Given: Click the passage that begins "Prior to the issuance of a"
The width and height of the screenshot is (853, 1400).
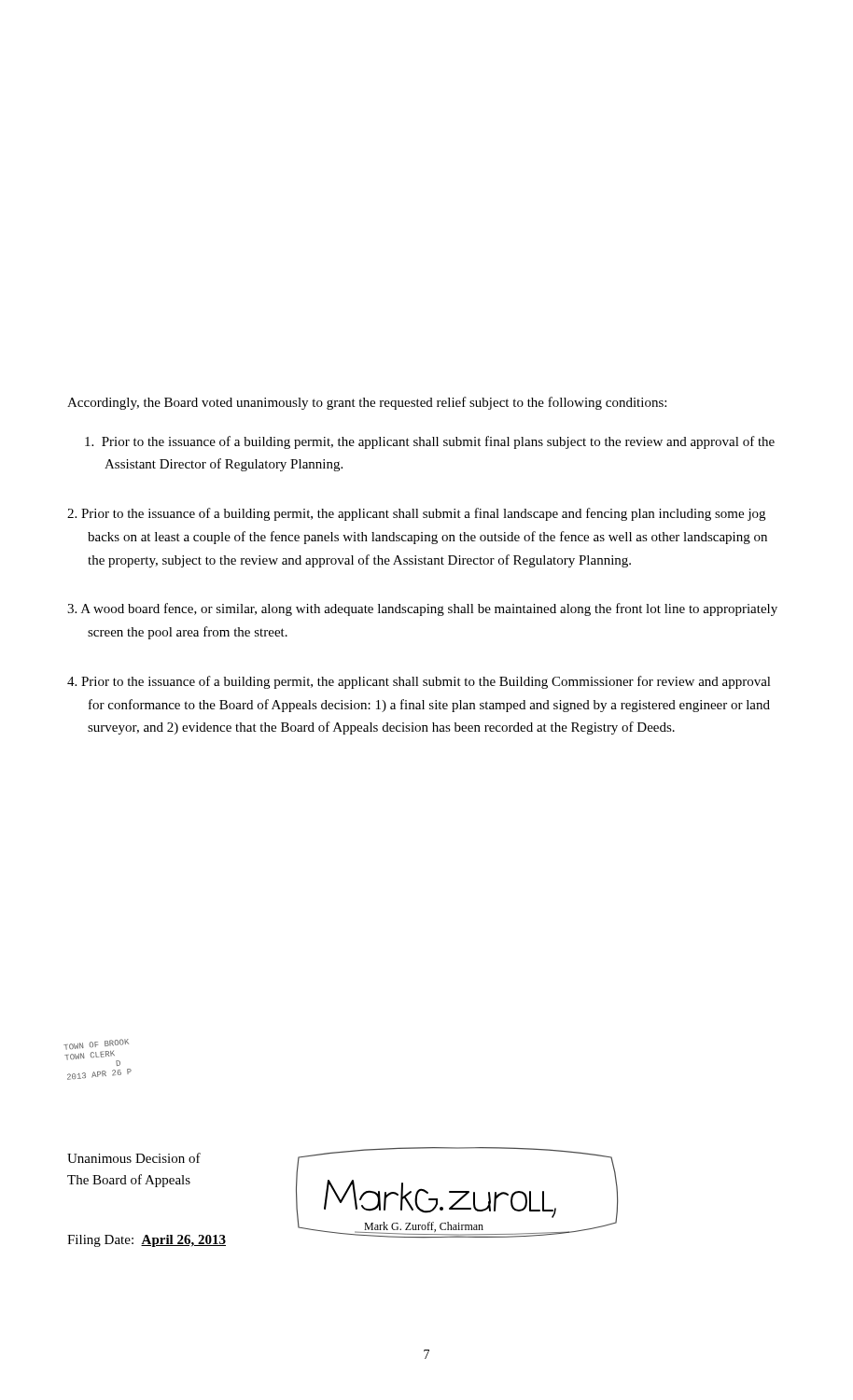Looking at the screenshot, I should click(x=426, y=453).
